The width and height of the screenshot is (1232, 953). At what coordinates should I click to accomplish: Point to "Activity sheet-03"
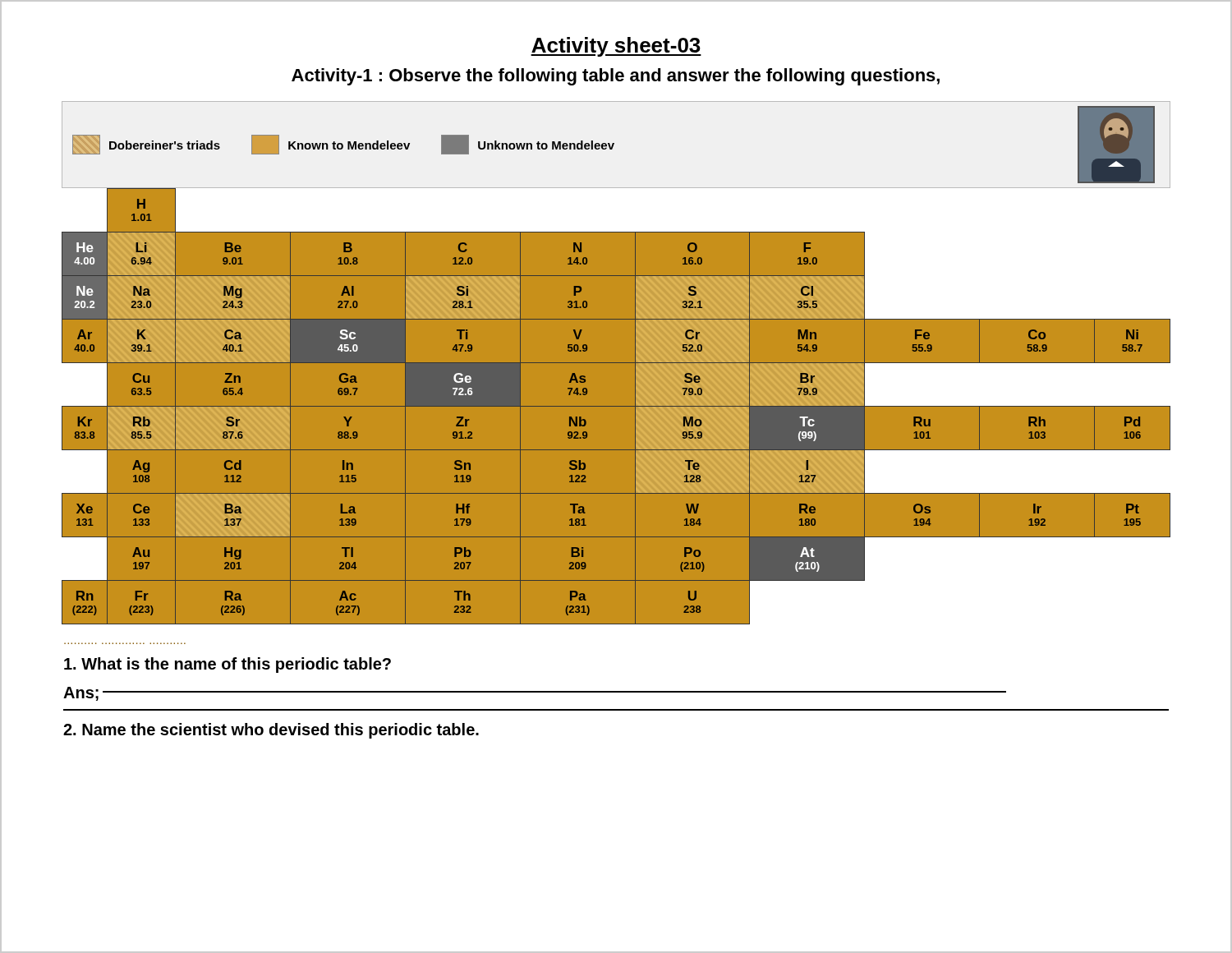click(x=616, y=45)
